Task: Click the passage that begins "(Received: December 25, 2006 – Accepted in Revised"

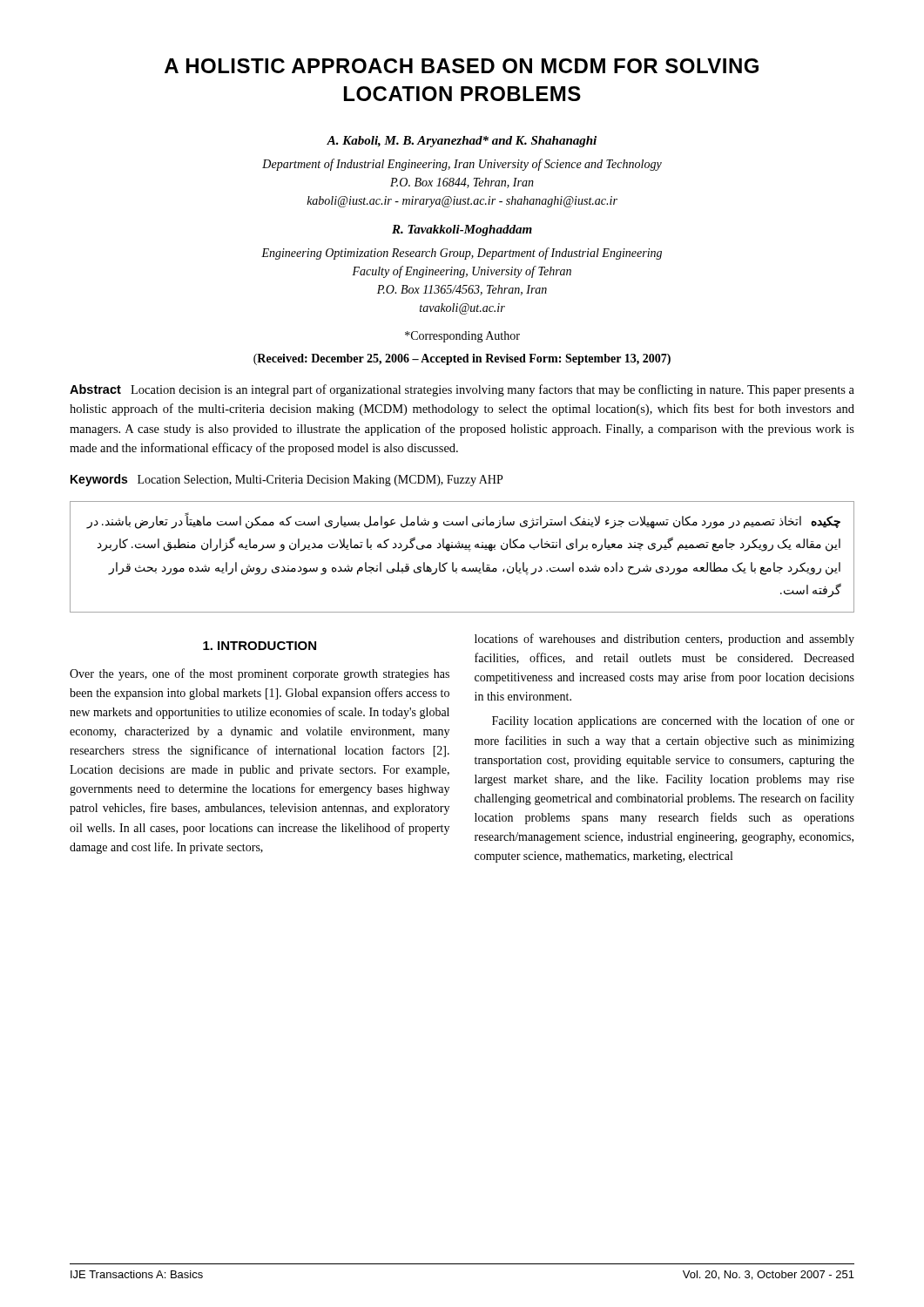Action: coord(462,358)
